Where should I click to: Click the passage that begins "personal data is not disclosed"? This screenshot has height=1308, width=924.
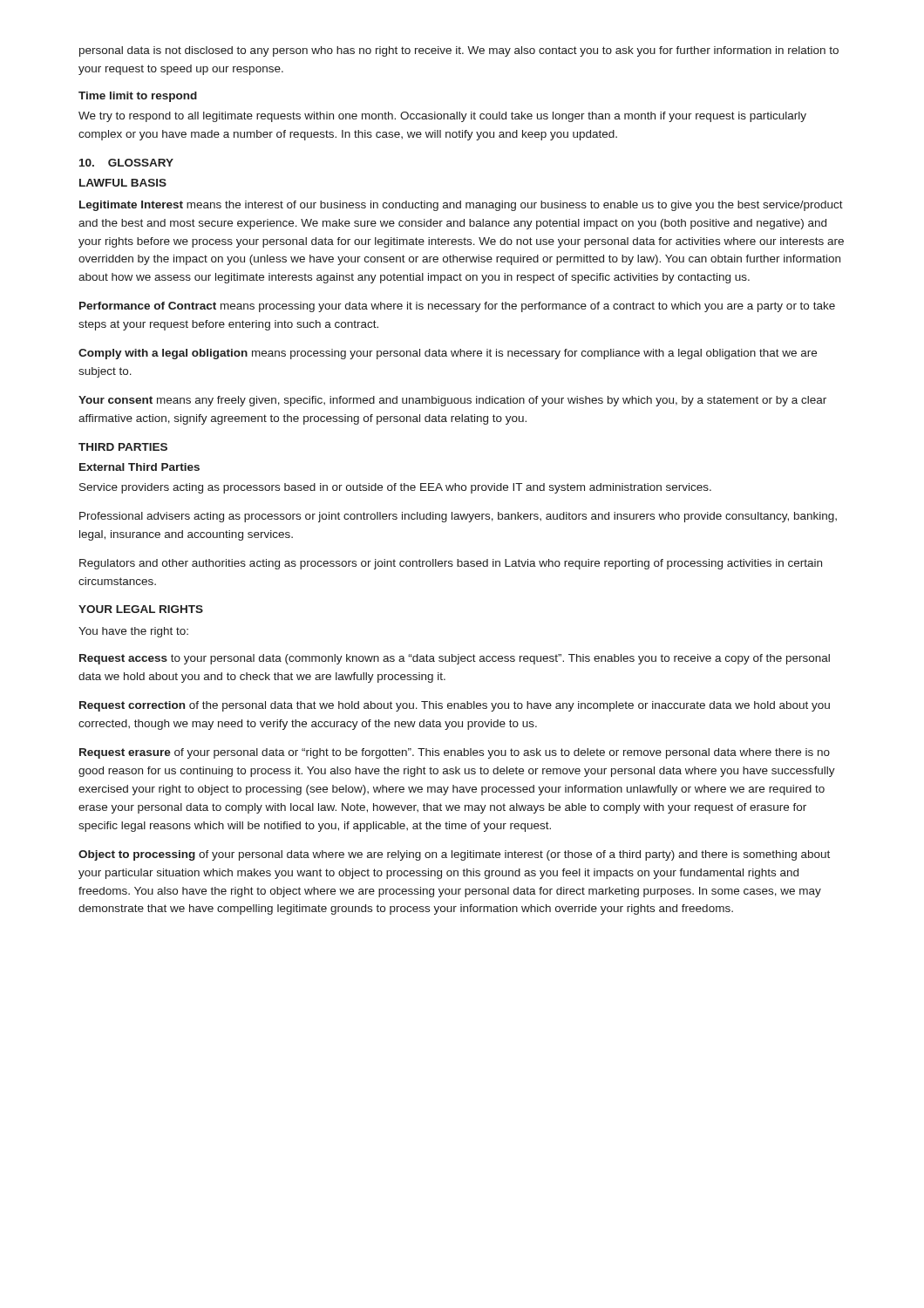pos(462,60)
